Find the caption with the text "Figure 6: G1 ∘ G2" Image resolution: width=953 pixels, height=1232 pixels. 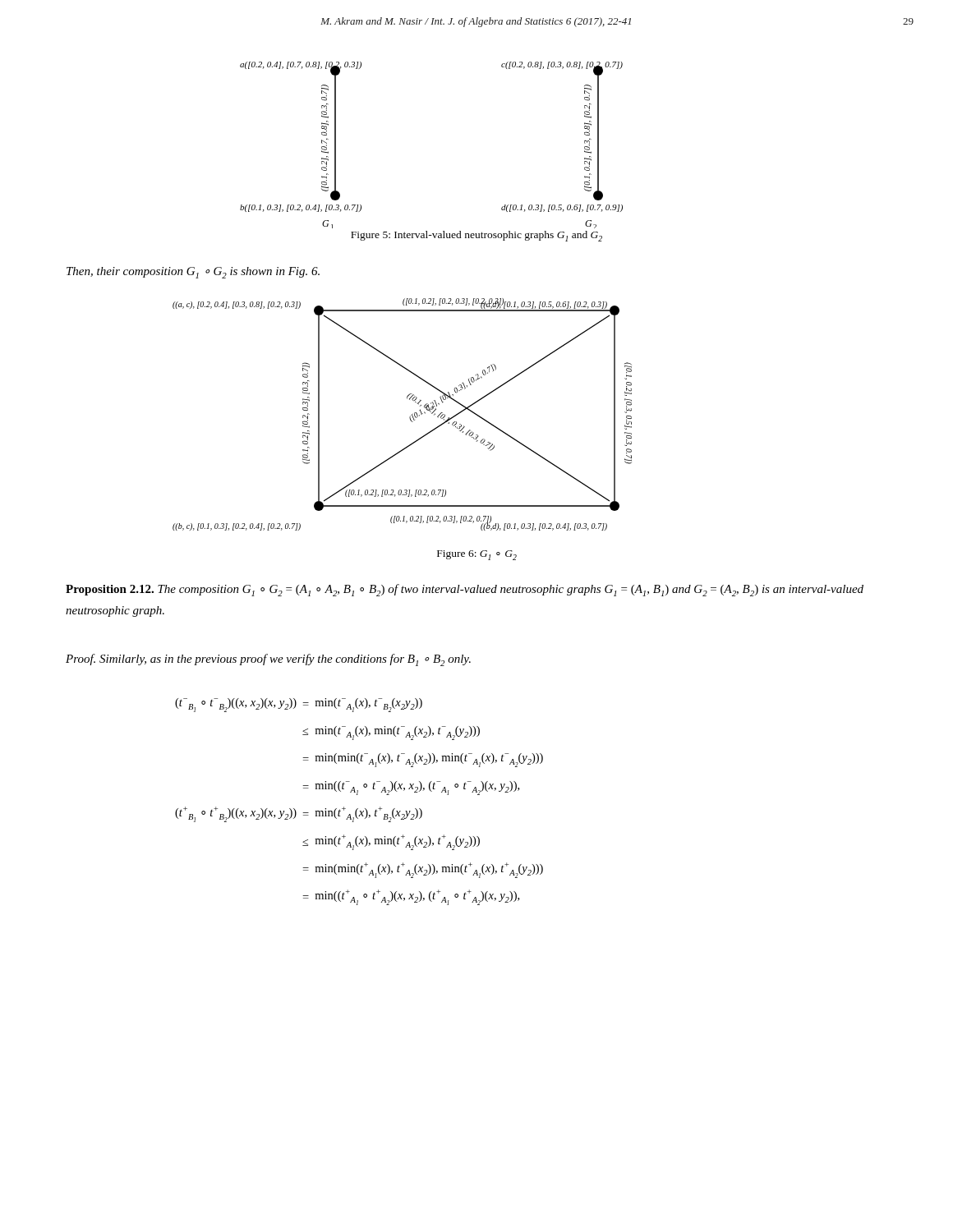[x=476, y=554]
